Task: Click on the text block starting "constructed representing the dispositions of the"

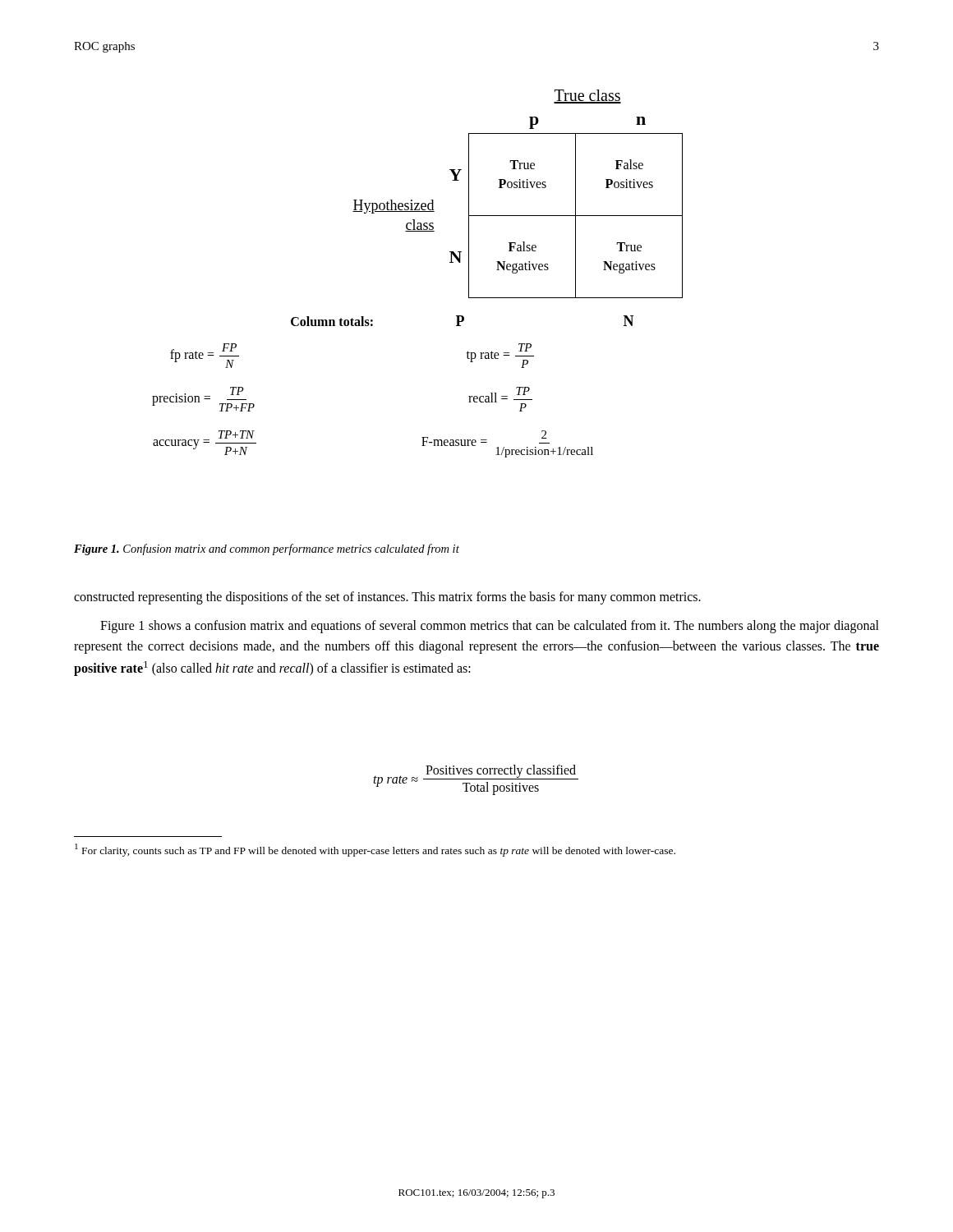Action: tap(476, 633)
